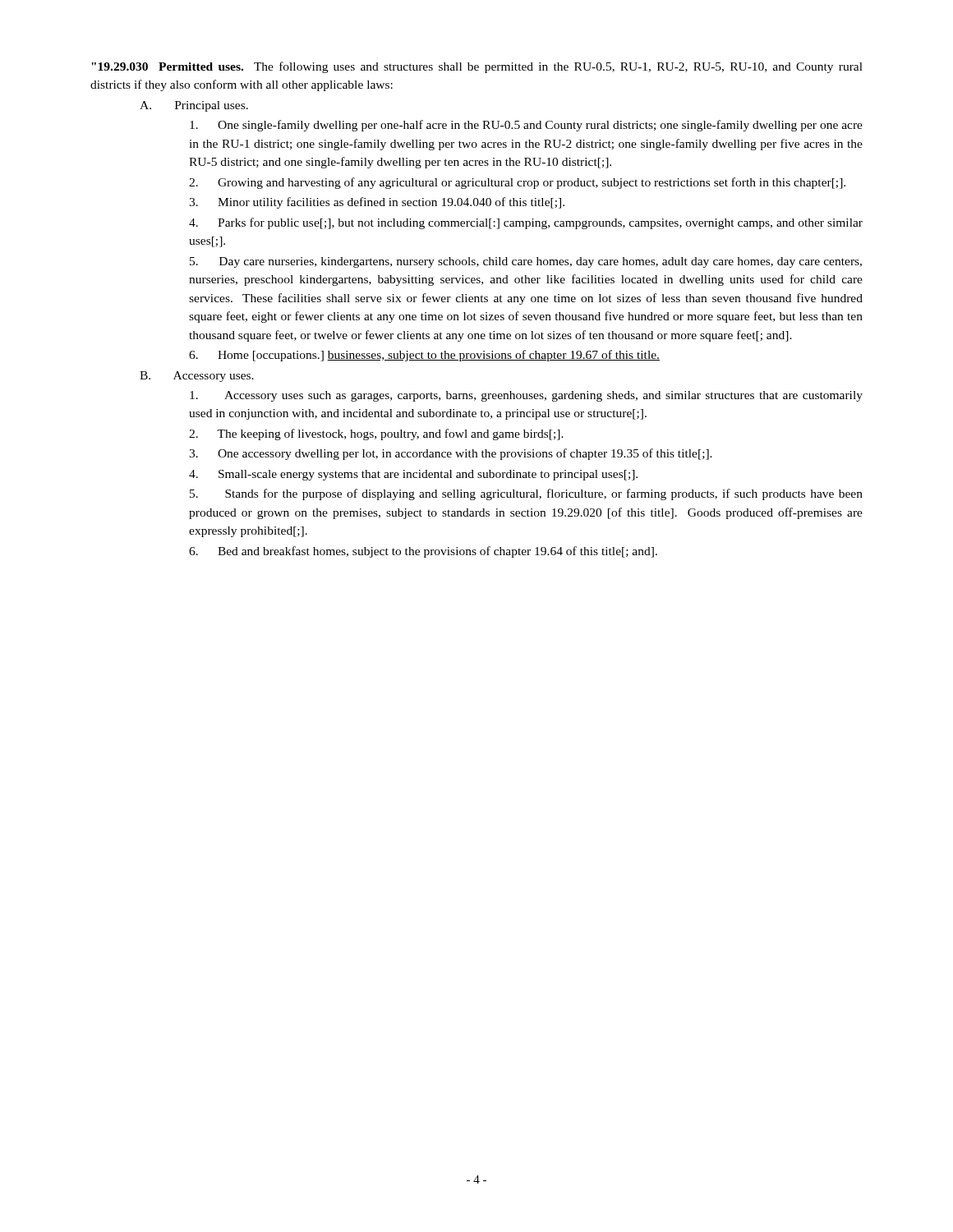Find the block on this page that starts "5. Day care"
The image size is (953, 1232).
point(526,298)
